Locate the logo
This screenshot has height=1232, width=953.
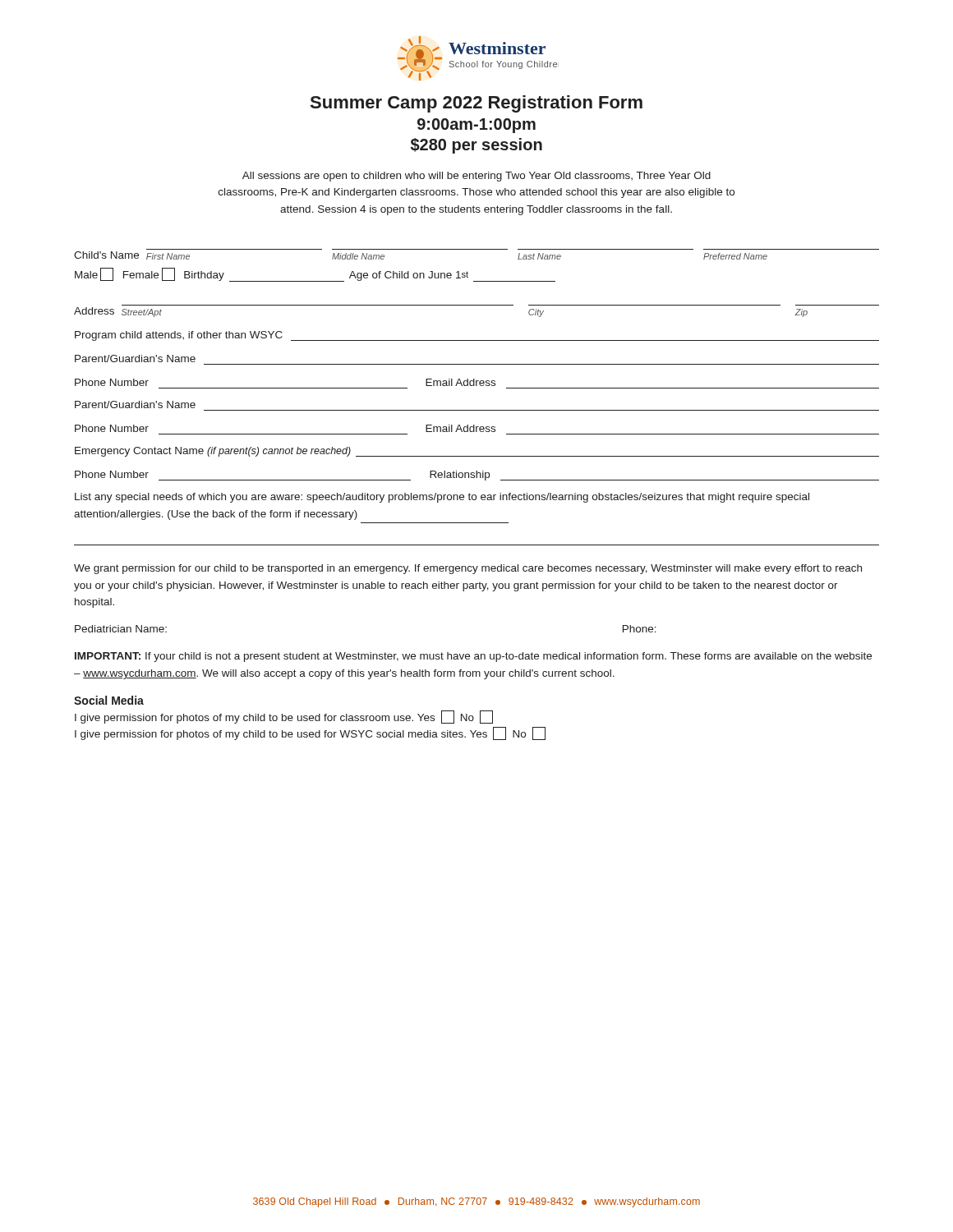[x=476, y=58]
